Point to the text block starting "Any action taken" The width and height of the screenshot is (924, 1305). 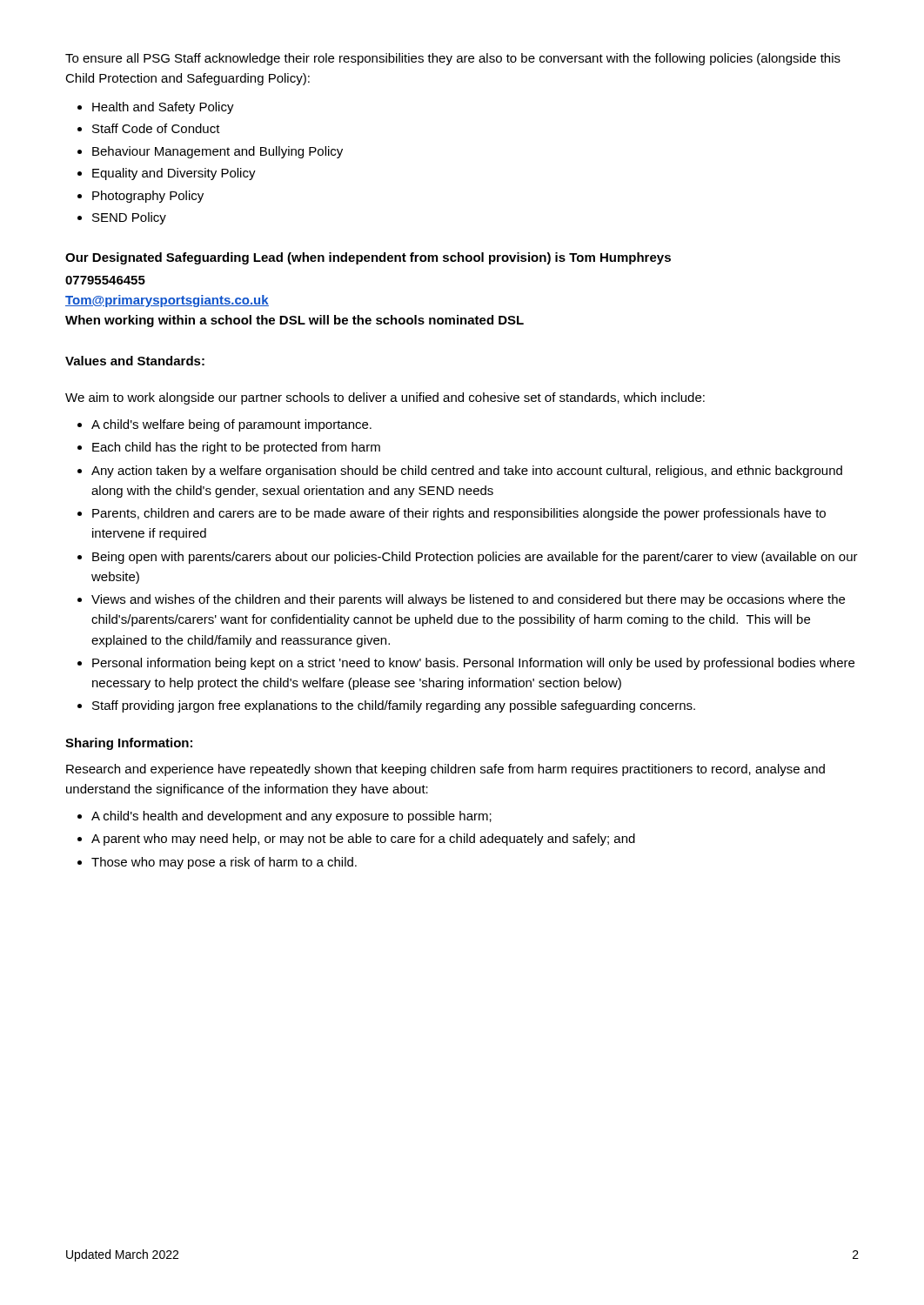pos(467,480)
